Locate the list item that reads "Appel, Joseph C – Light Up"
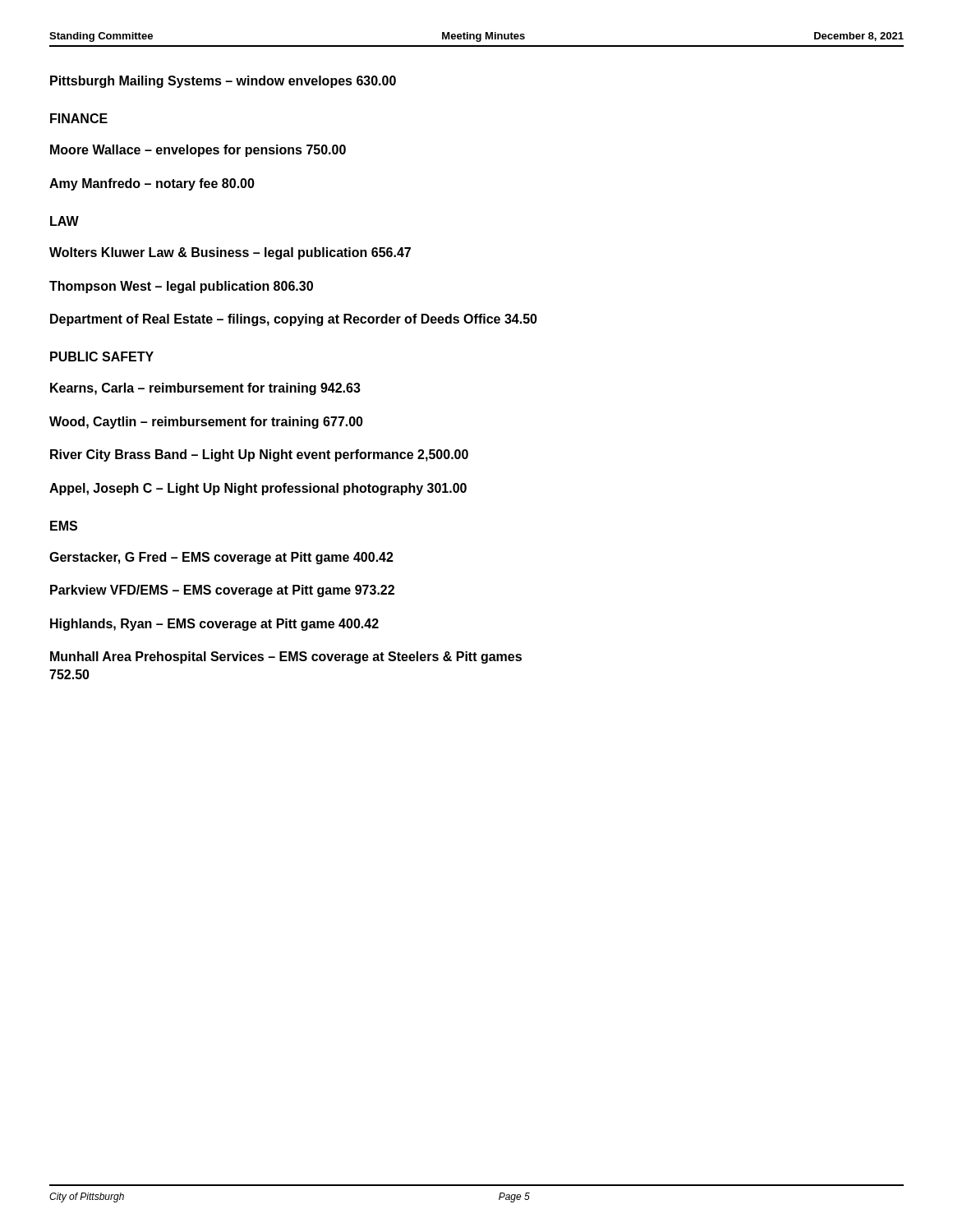The width and height of the screenshot is (953, 1232). point(258,488)
